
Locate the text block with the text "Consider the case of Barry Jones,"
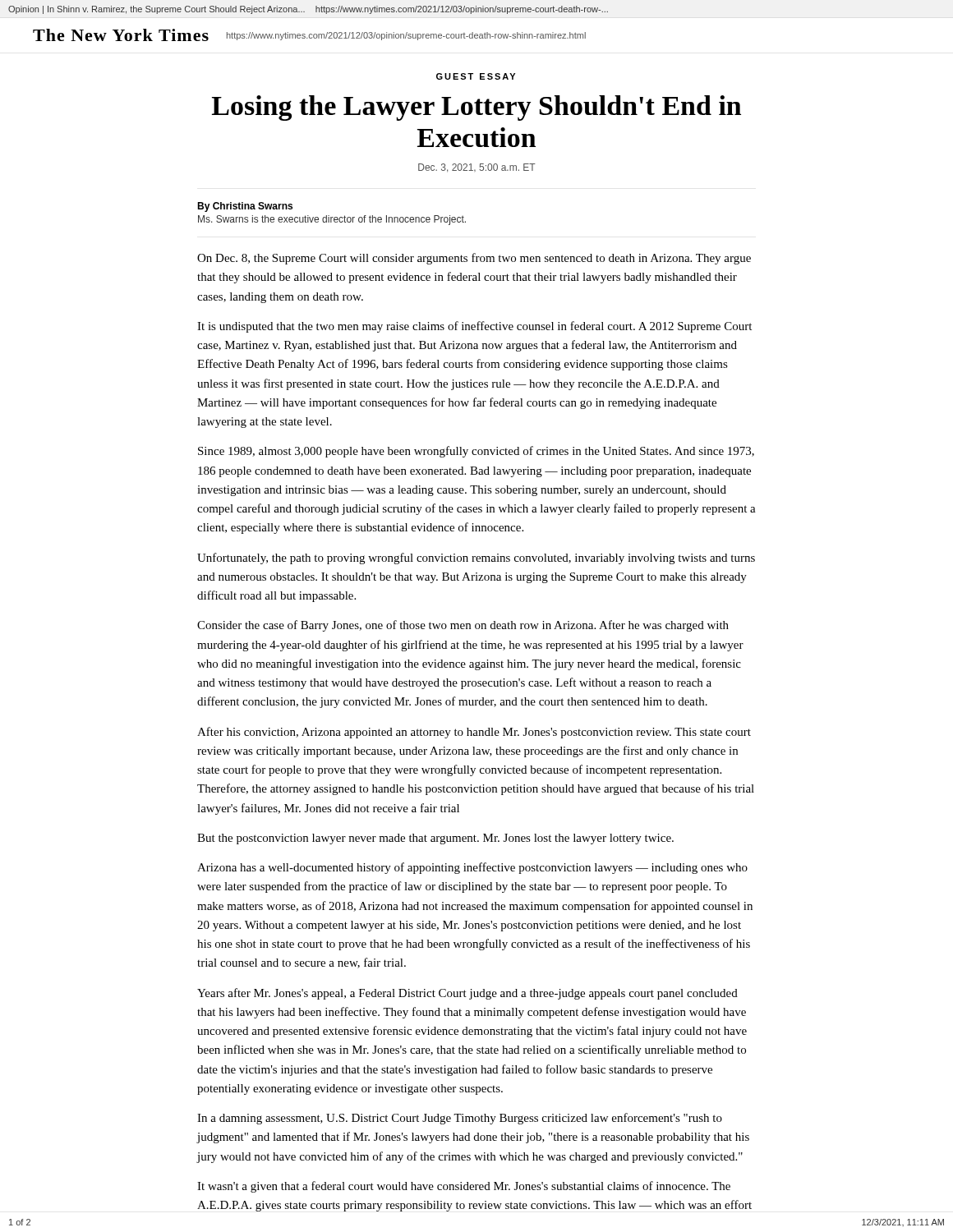470,664
